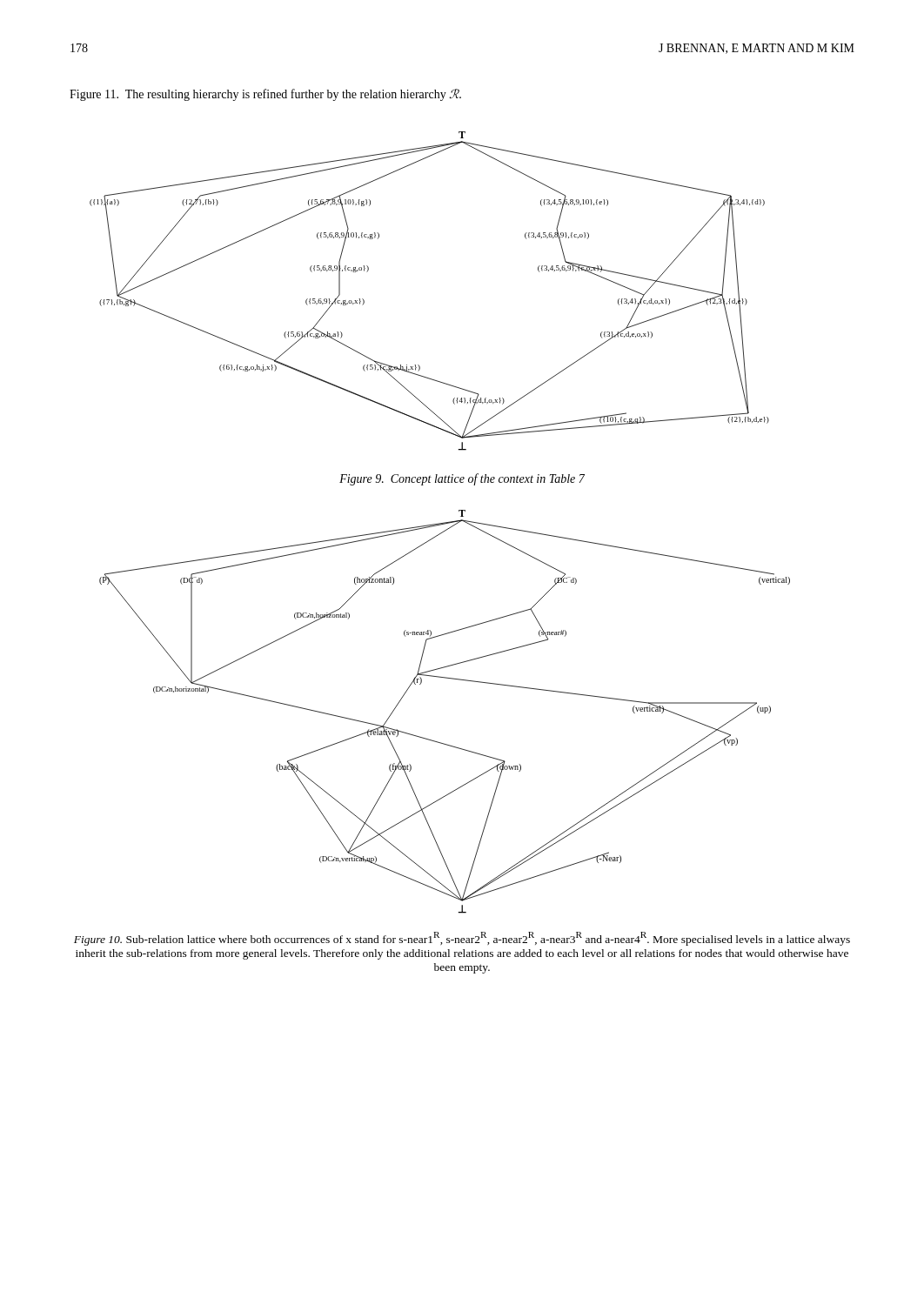Select the region starting "Figure 10. Sub-relation lattice where both occurrences of"
Image resolution: width=924 pixels, height=1305 pixels.
(462, 951)
